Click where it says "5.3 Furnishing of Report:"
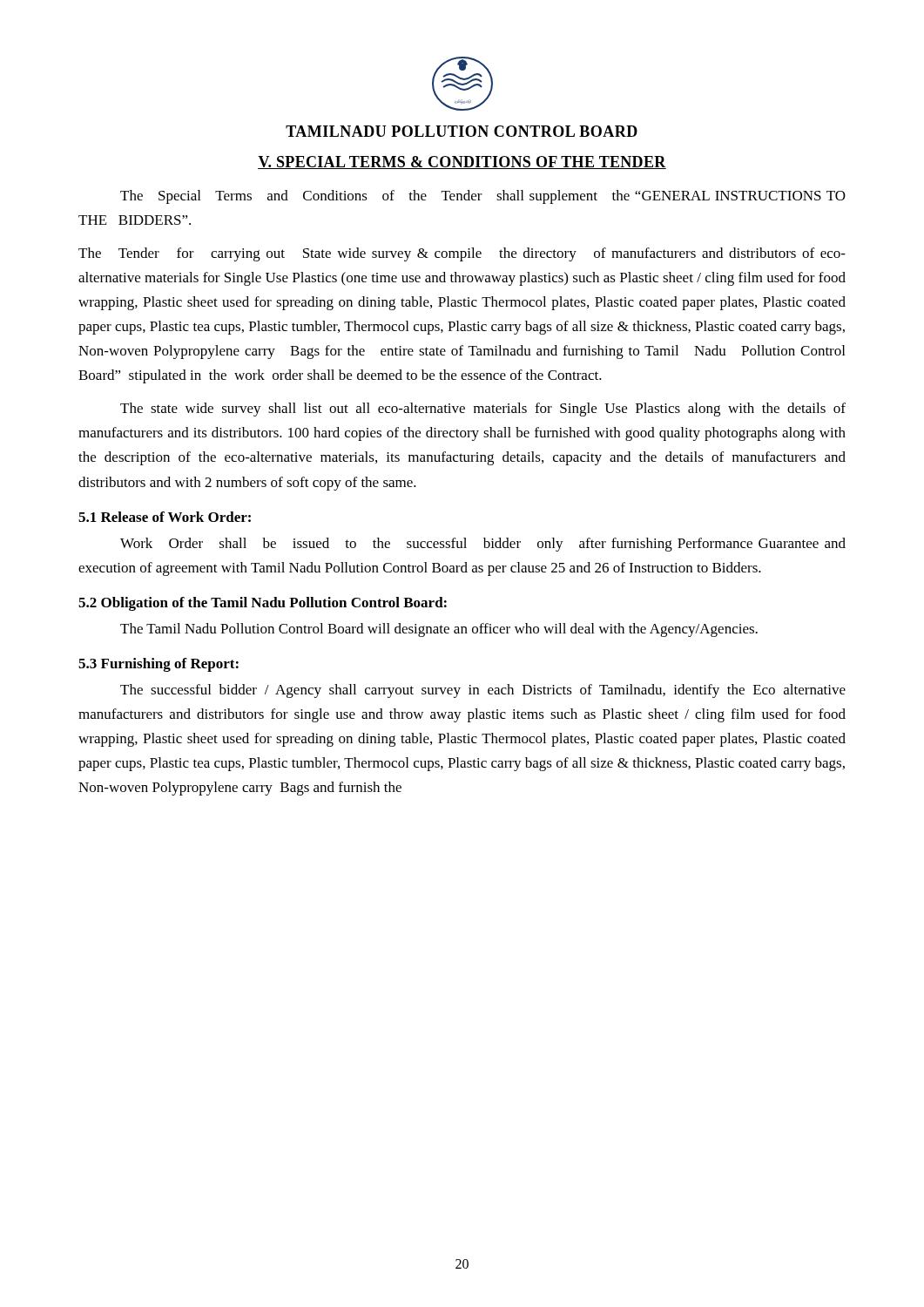This screenshot has height=1307, width=924. 159,663
